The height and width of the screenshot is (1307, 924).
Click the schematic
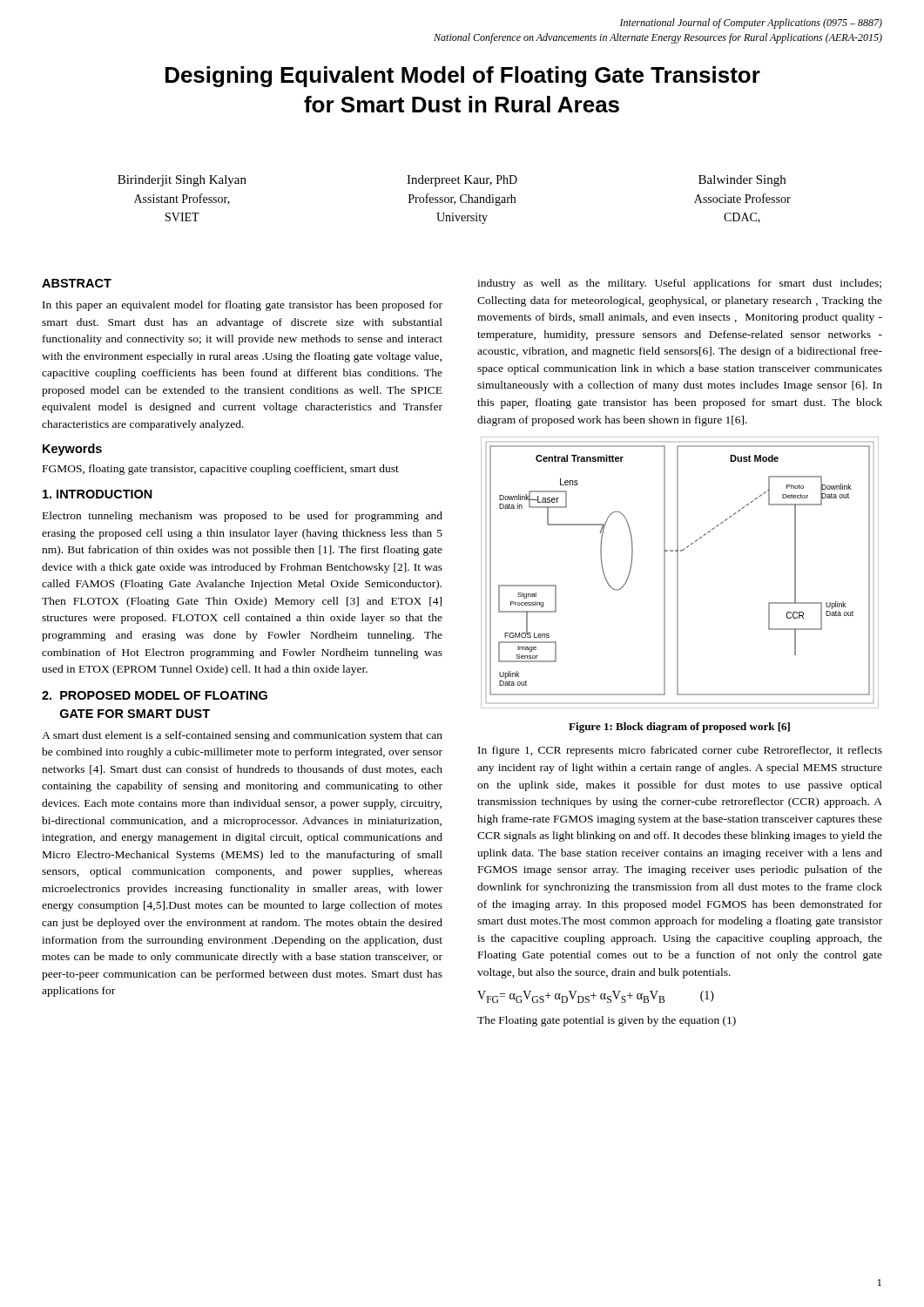[680, 575]
